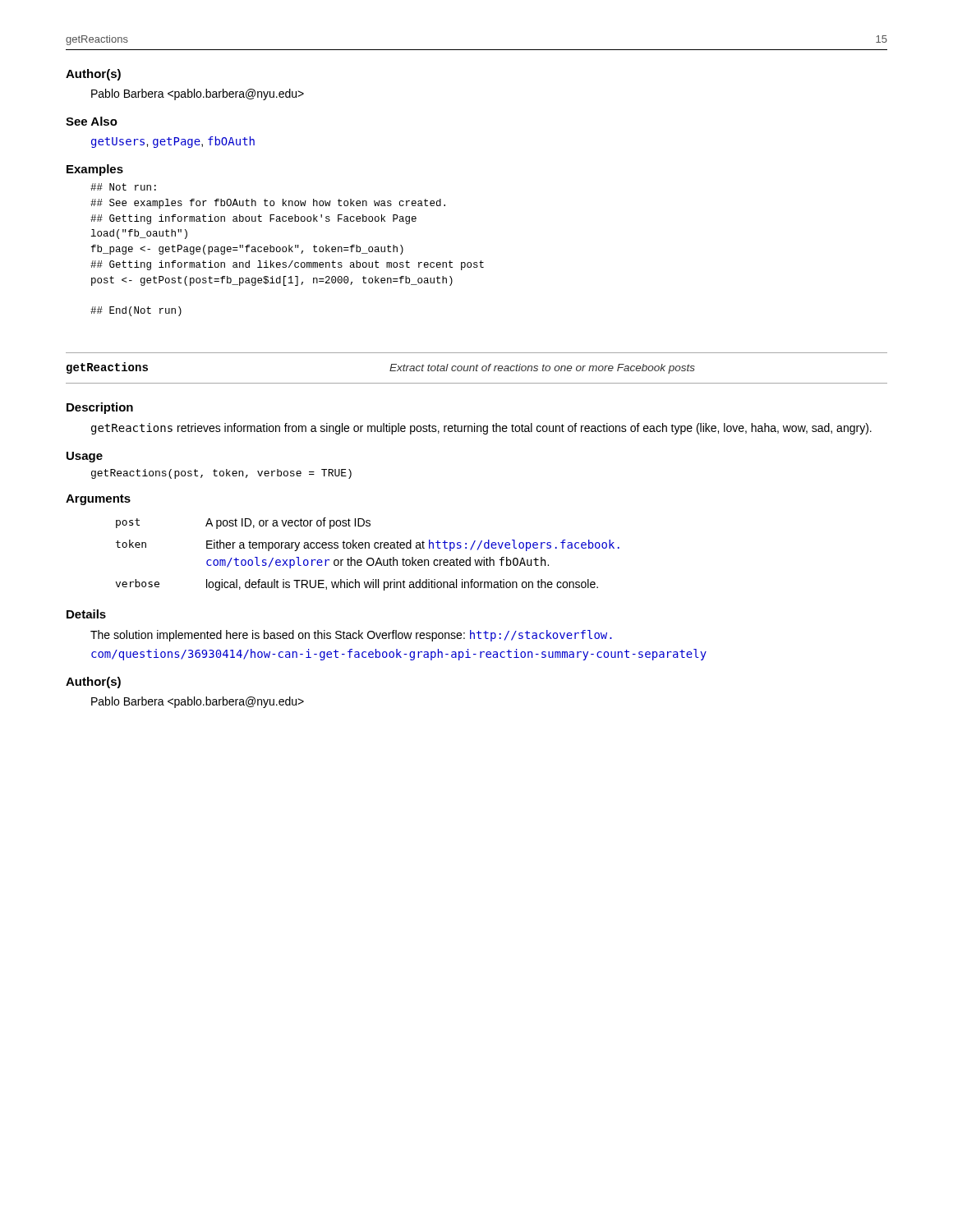
Task: Locate the block of text that opens with "getReactions retrieves information"
Action: tap(481, 428)
